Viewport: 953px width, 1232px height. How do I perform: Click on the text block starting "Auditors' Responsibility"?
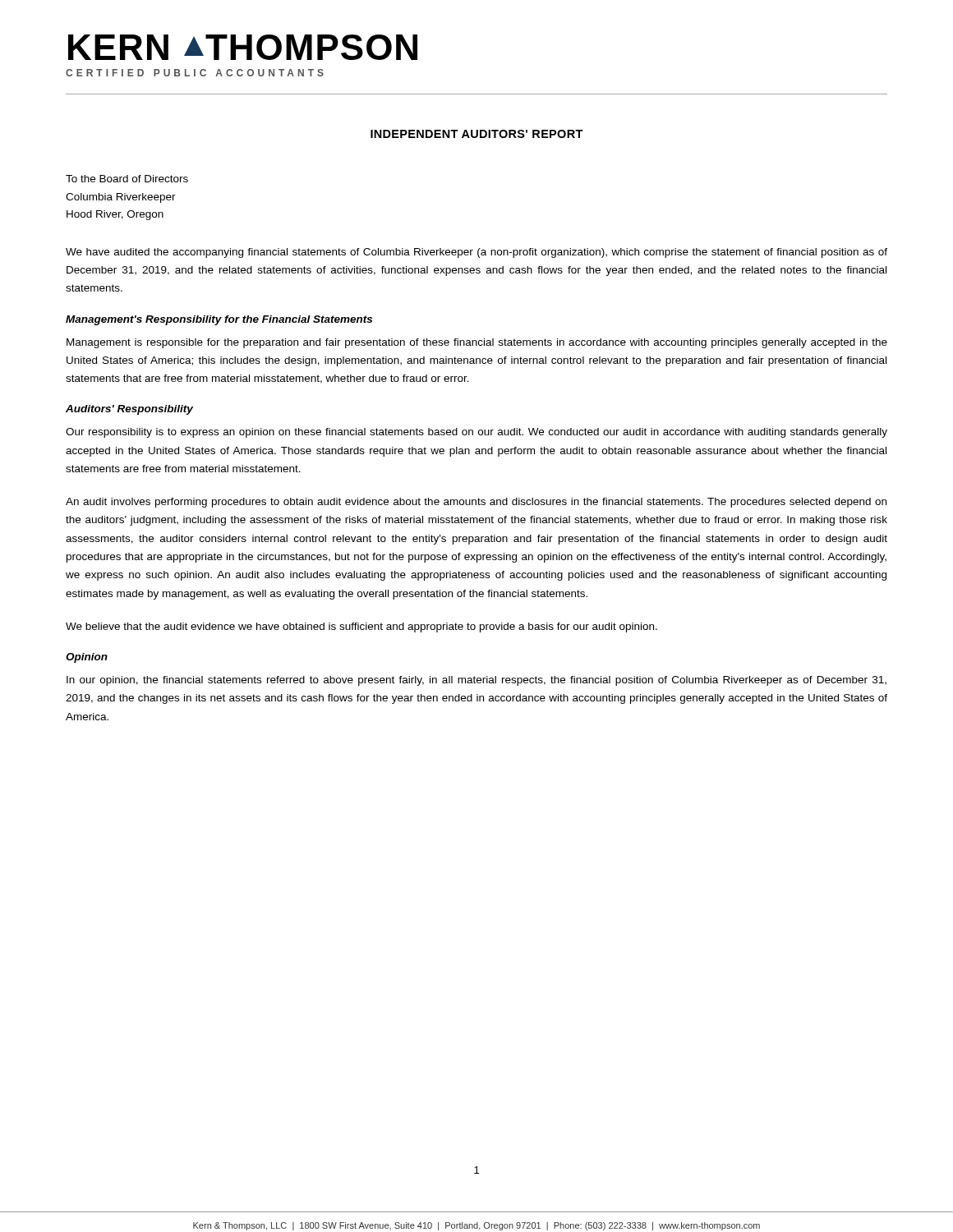129,409
